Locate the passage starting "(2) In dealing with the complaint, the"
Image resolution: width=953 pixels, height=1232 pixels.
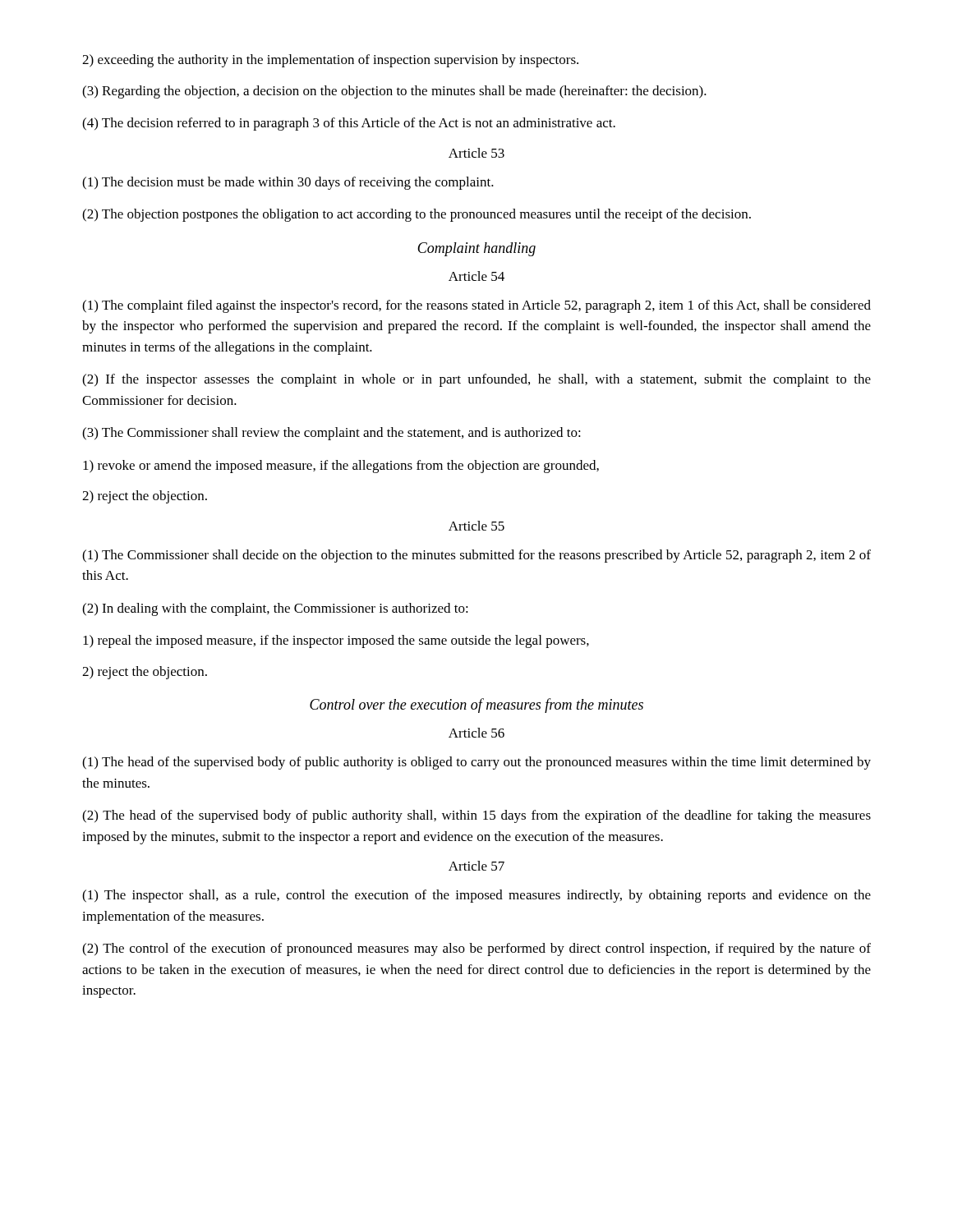pos(276,608)
